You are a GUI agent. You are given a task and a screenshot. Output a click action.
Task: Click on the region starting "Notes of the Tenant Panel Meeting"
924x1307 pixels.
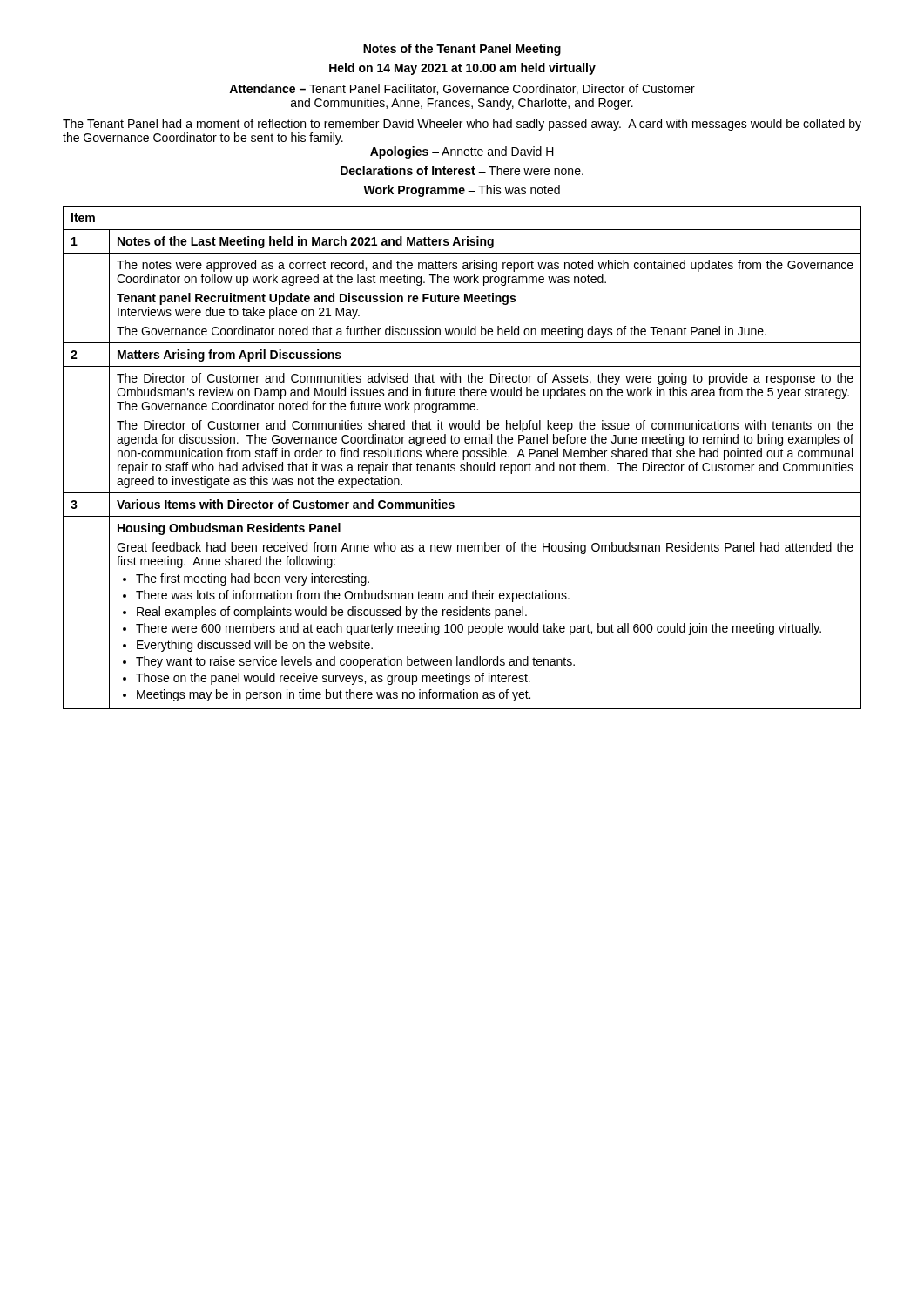tap(462, 49)
